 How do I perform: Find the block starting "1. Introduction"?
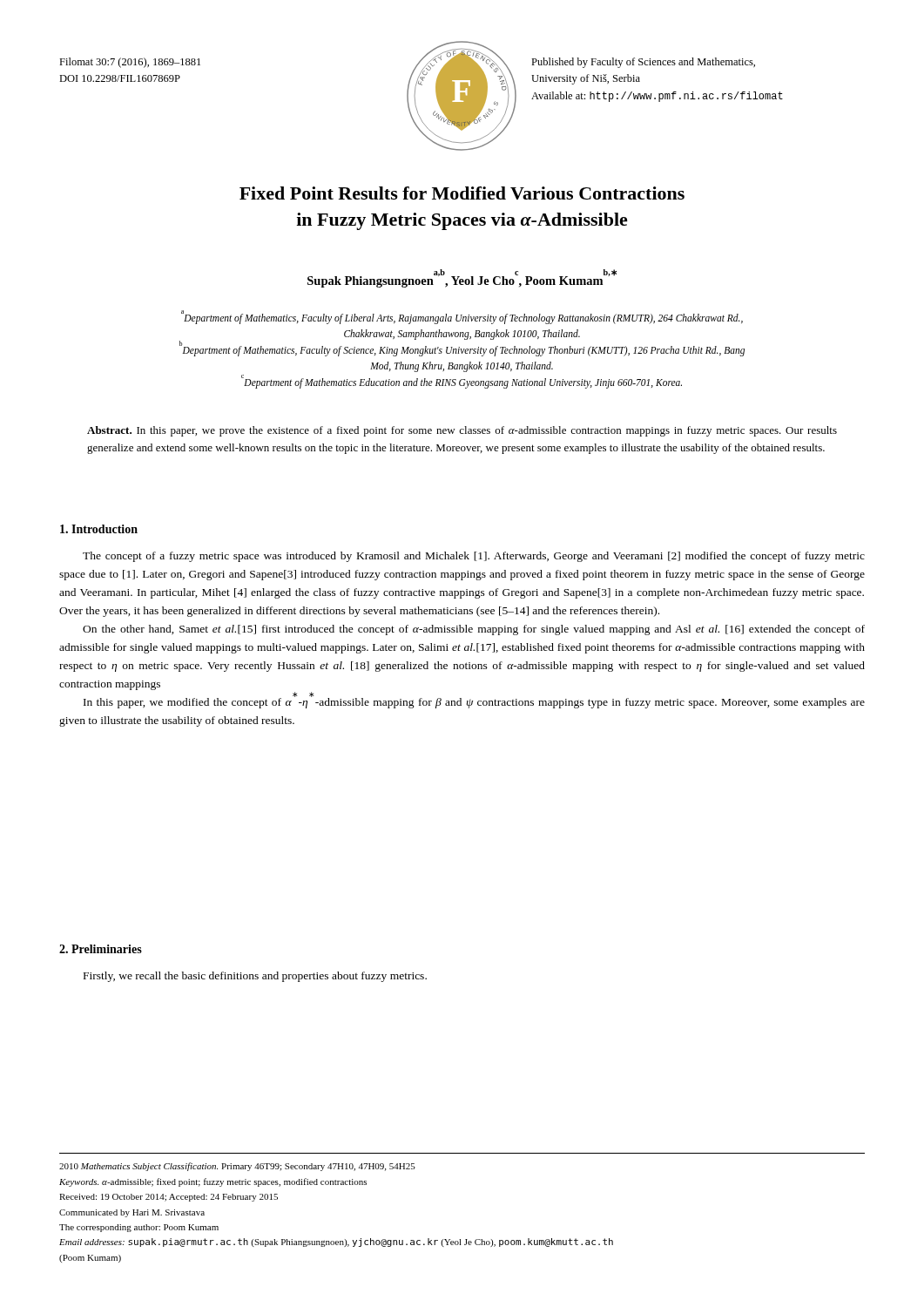click(x=98, y=529)
